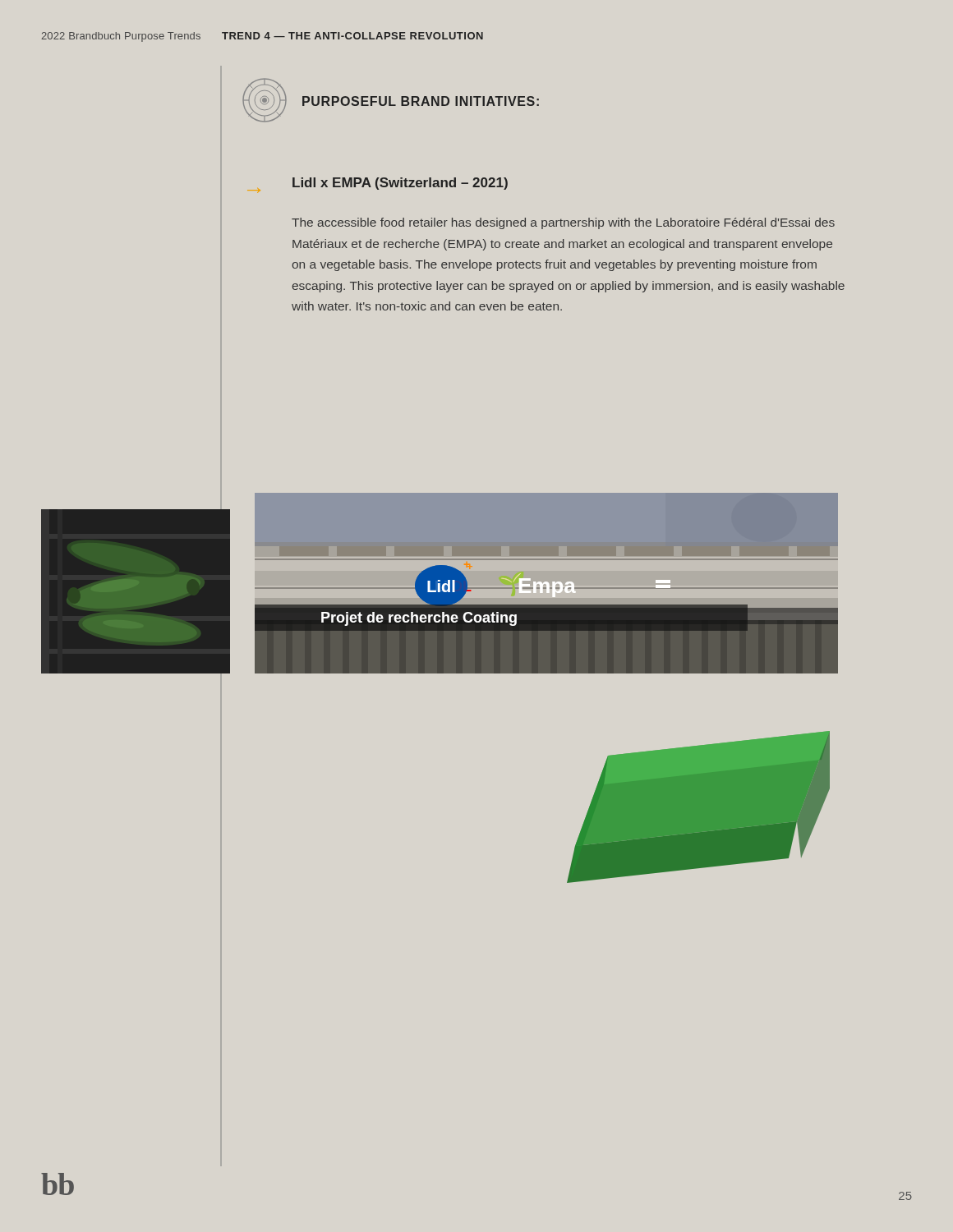The image size is (953, 1232).
Task: Point to the text starting "Lidl x EMPA (Switzerland – 2021)"
Action: pyautogui.click(x=400, y=183)
